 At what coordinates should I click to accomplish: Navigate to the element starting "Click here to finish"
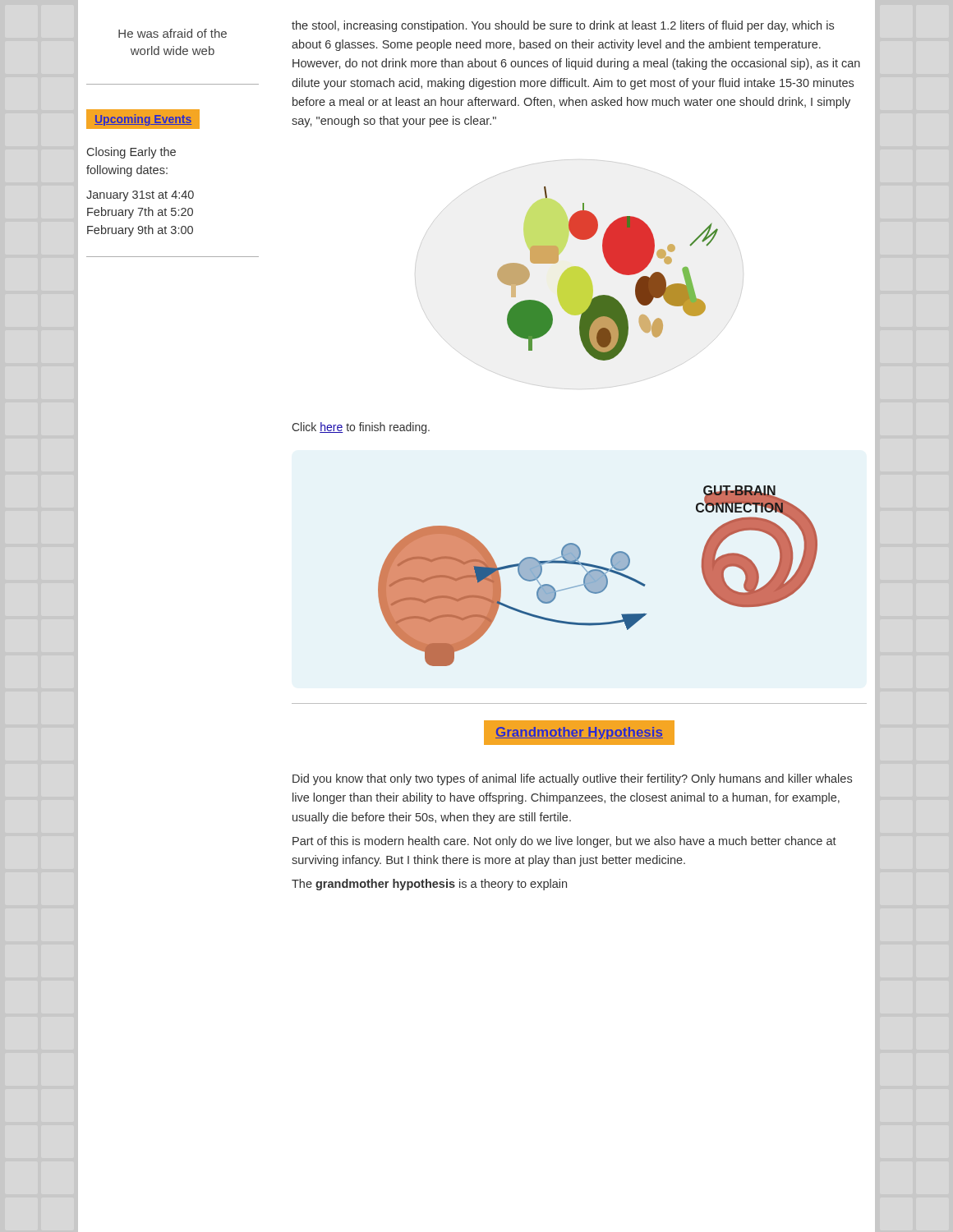coord(361,427)
